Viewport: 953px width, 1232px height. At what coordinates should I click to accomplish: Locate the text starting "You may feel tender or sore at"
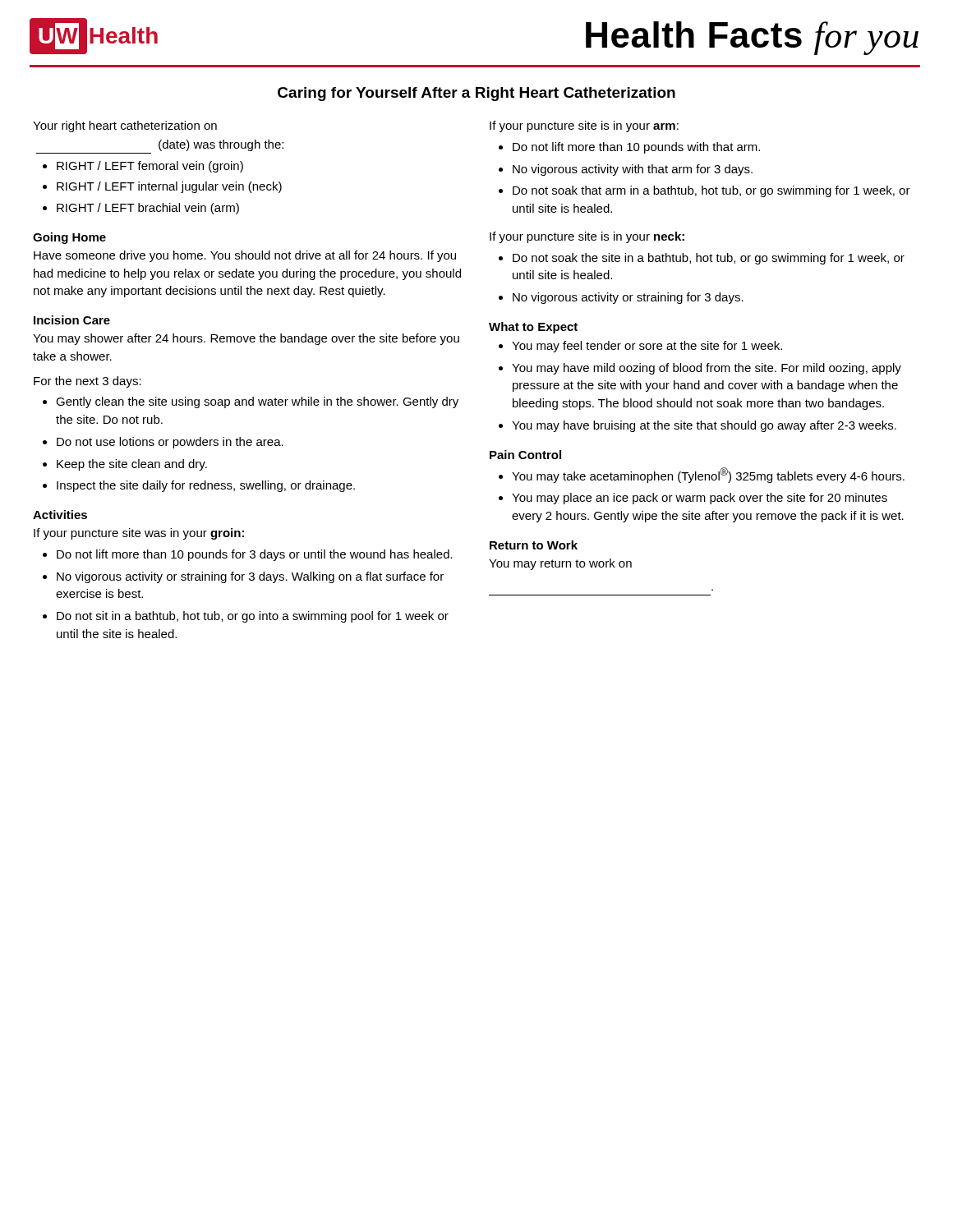pyautogui.click(x=648, y=345)
